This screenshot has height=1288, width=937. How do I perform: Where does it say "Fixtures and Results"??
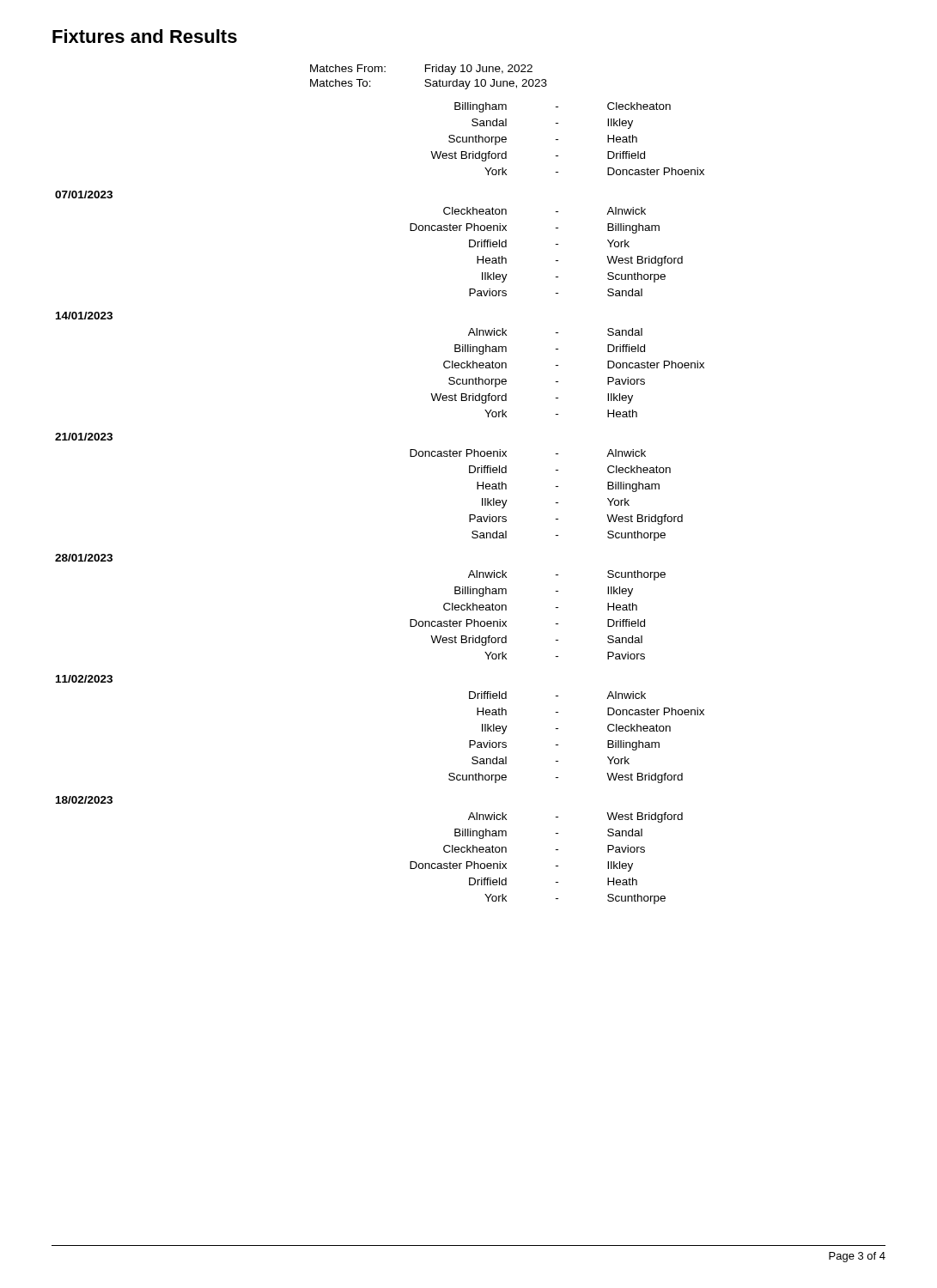click(x=144, y=37)
